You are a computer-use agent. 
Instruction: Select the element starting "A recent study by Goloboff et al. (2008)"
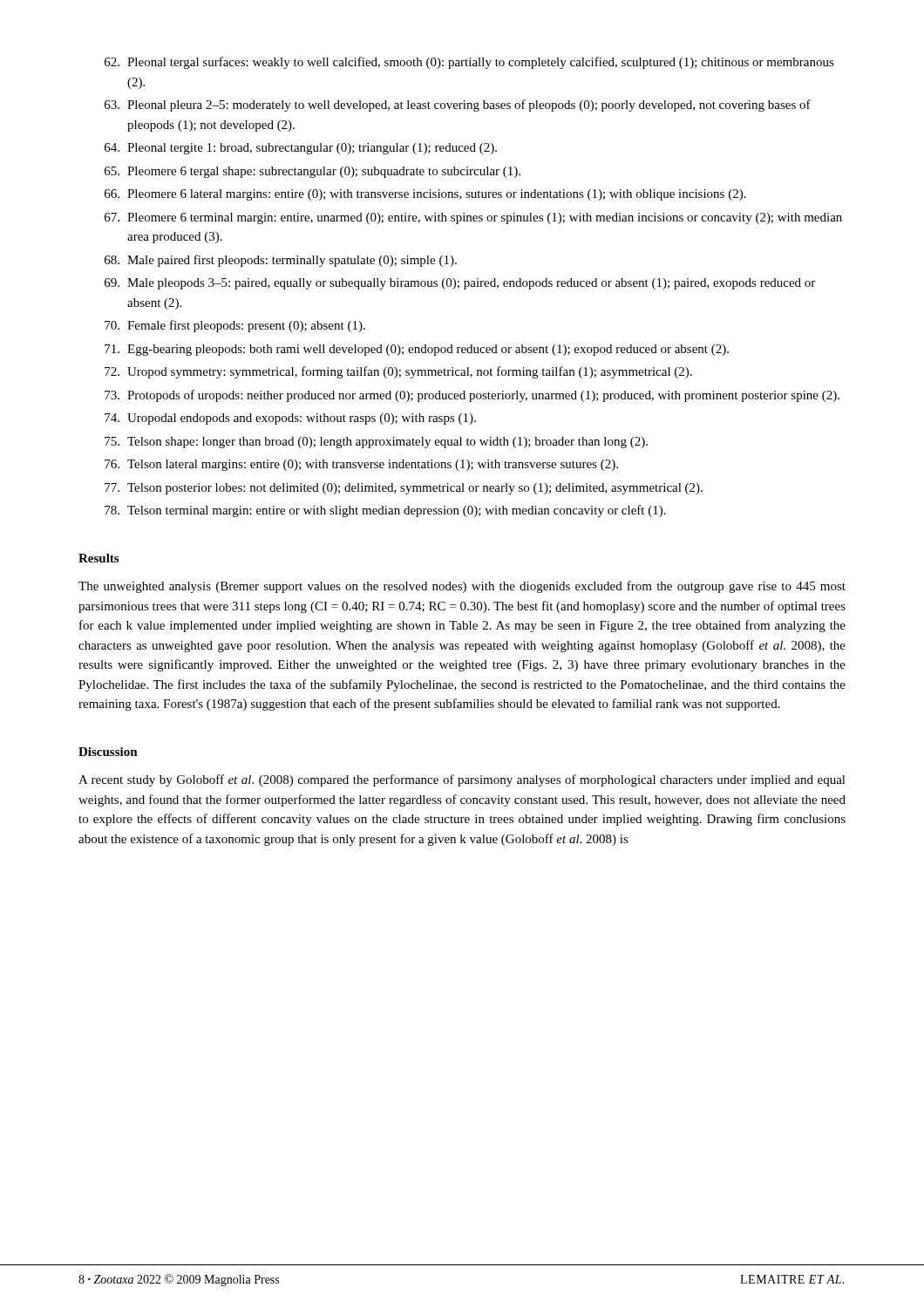(462, 809)
